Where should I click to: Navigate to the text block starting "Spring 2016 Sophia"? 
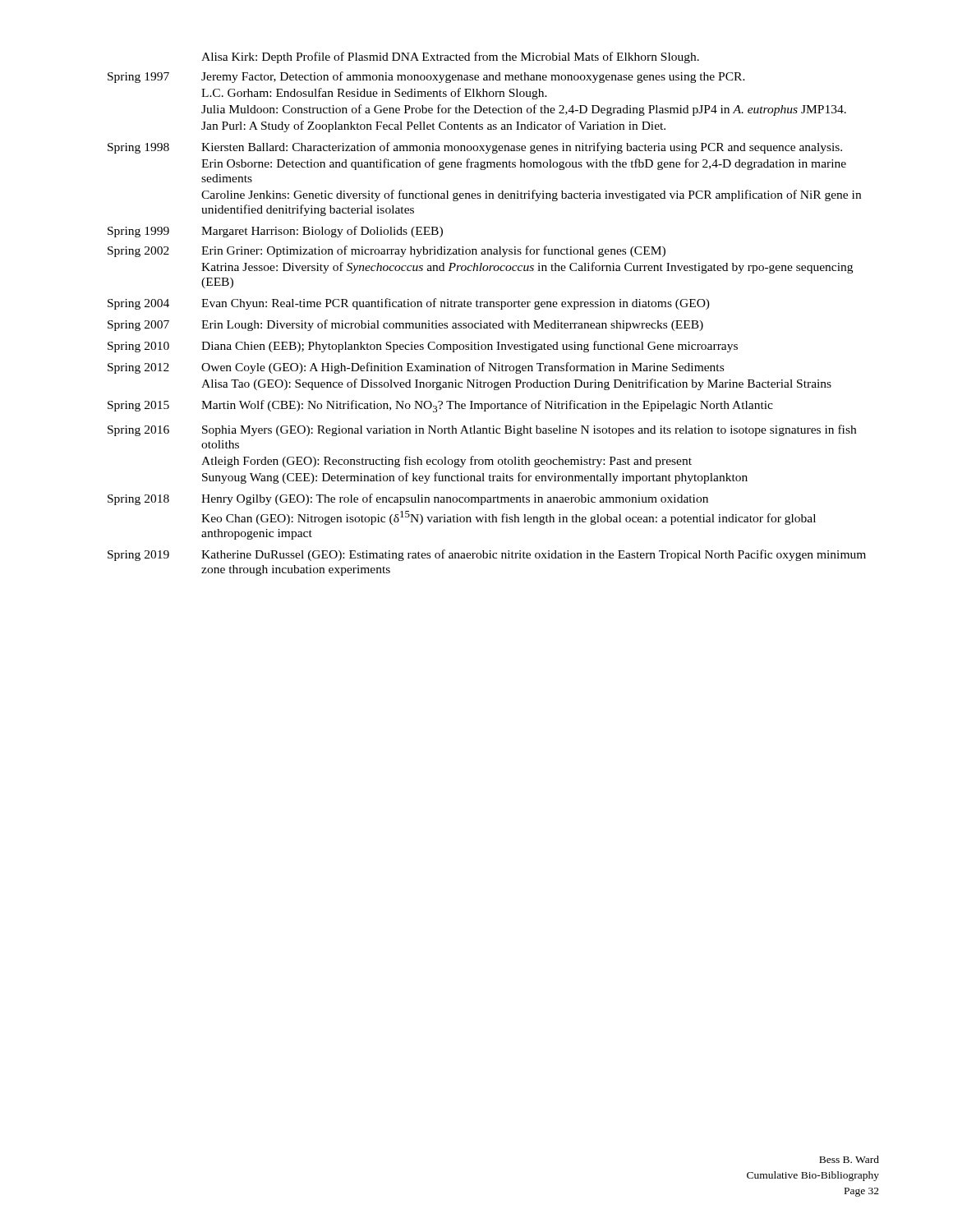pos(493,454)
